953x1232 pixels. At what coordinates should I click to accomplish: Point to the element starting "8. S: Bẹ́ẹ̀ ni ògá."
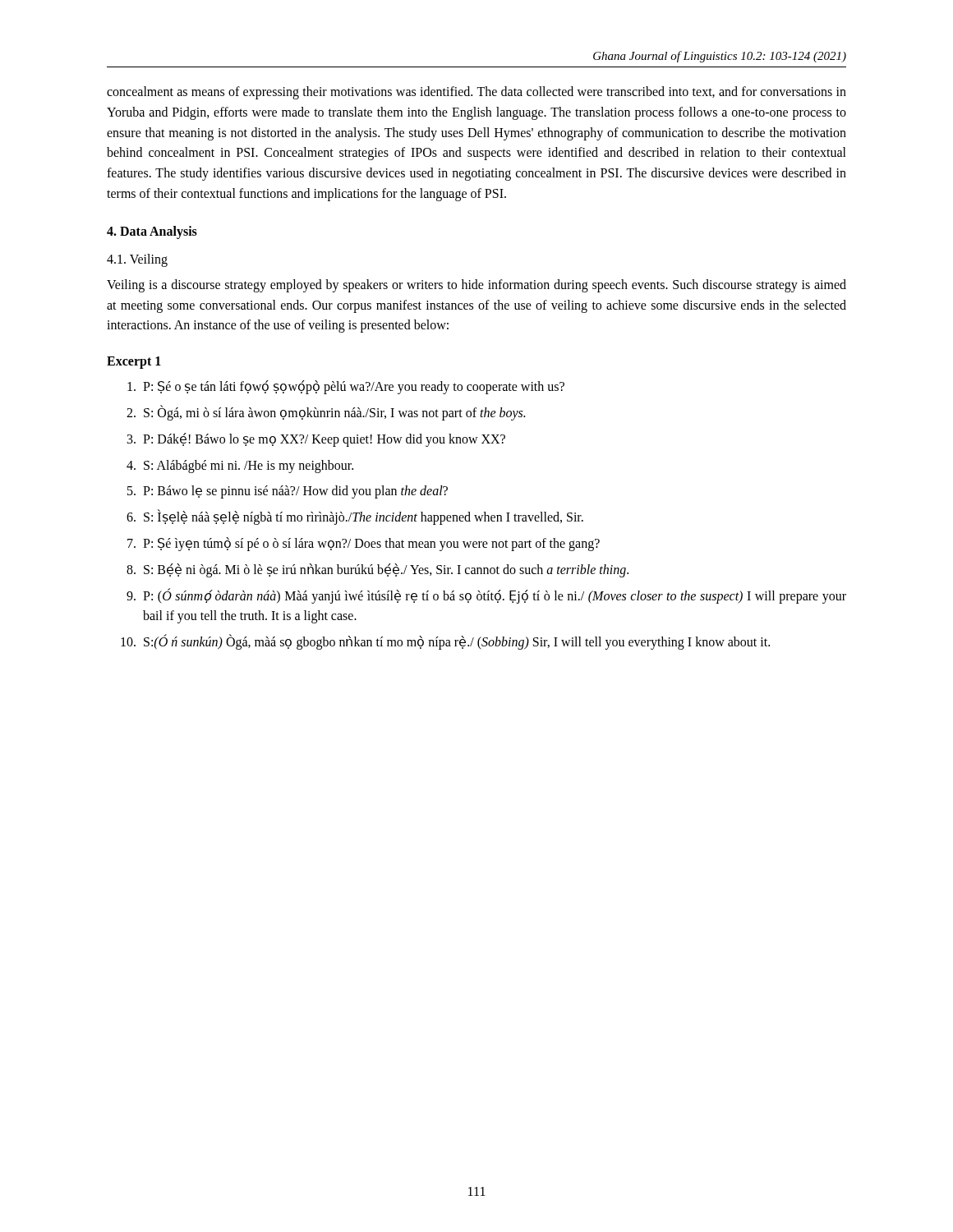[x=476, y=570]
